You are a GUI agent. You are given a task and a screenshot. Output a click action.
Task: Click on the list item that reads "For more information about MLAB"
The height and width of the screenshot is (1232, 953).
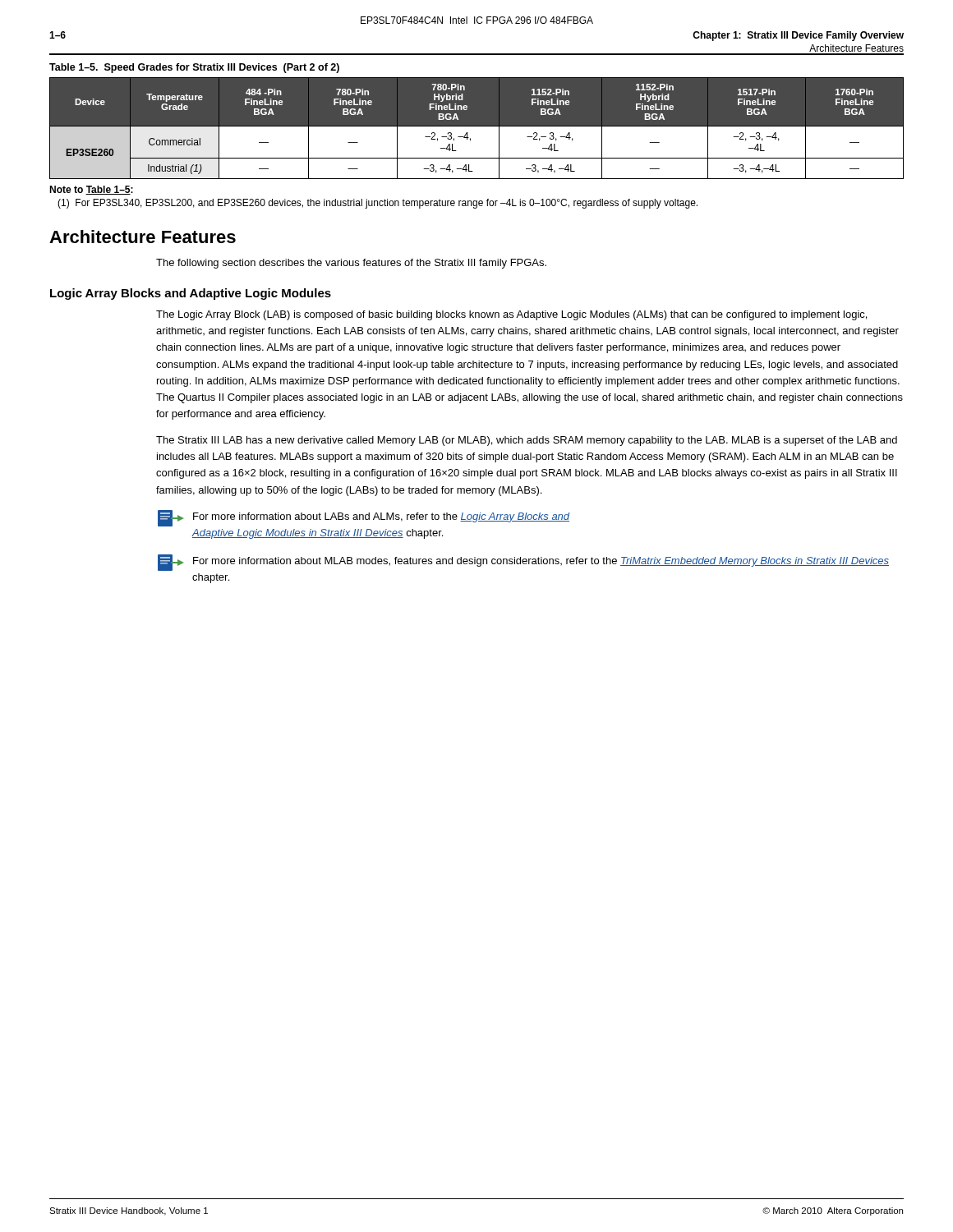[530, 569]
